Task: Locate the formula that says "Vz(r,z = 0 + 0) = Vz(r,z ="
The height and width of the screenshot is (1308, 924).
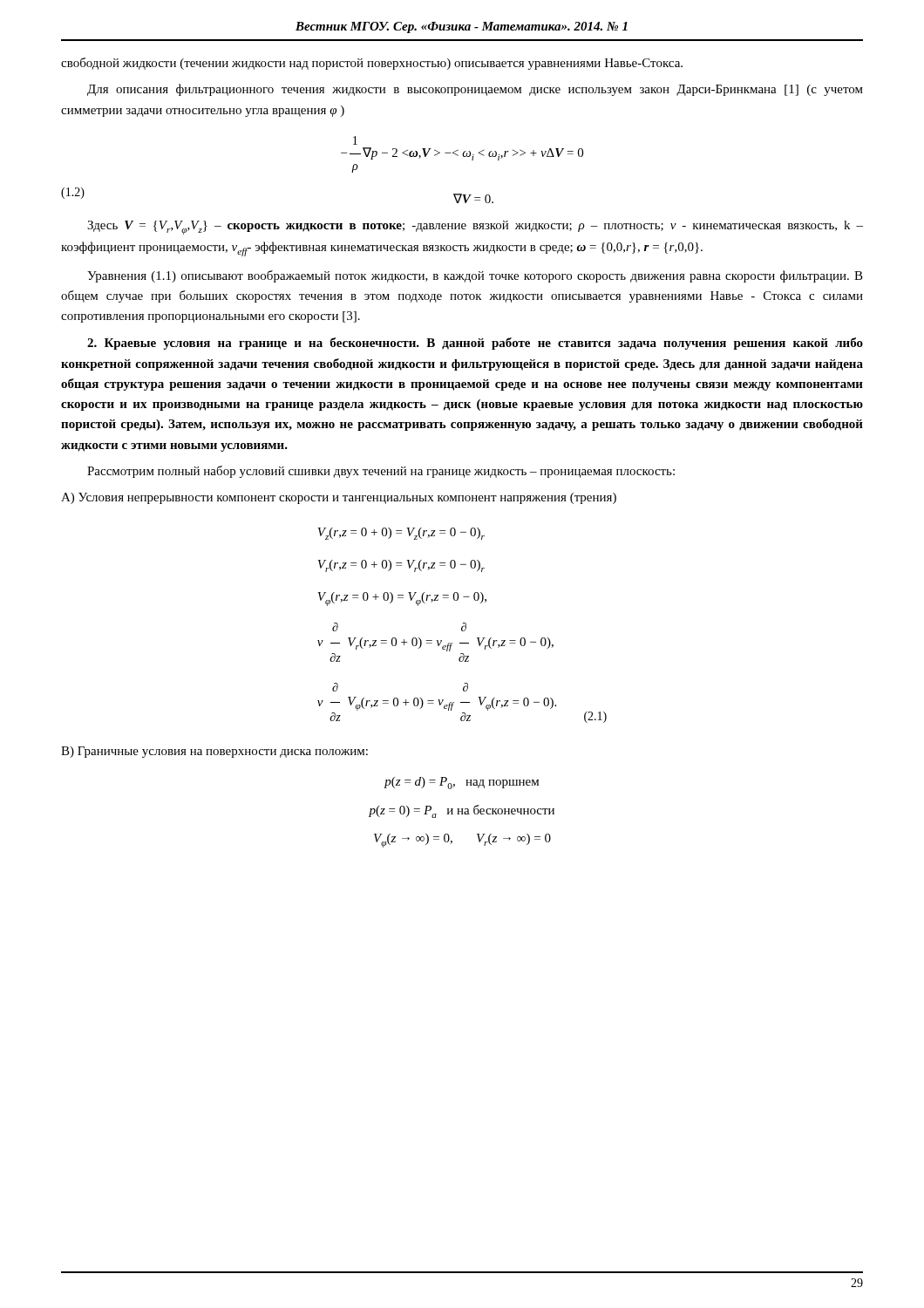Action: click(462, 624)
